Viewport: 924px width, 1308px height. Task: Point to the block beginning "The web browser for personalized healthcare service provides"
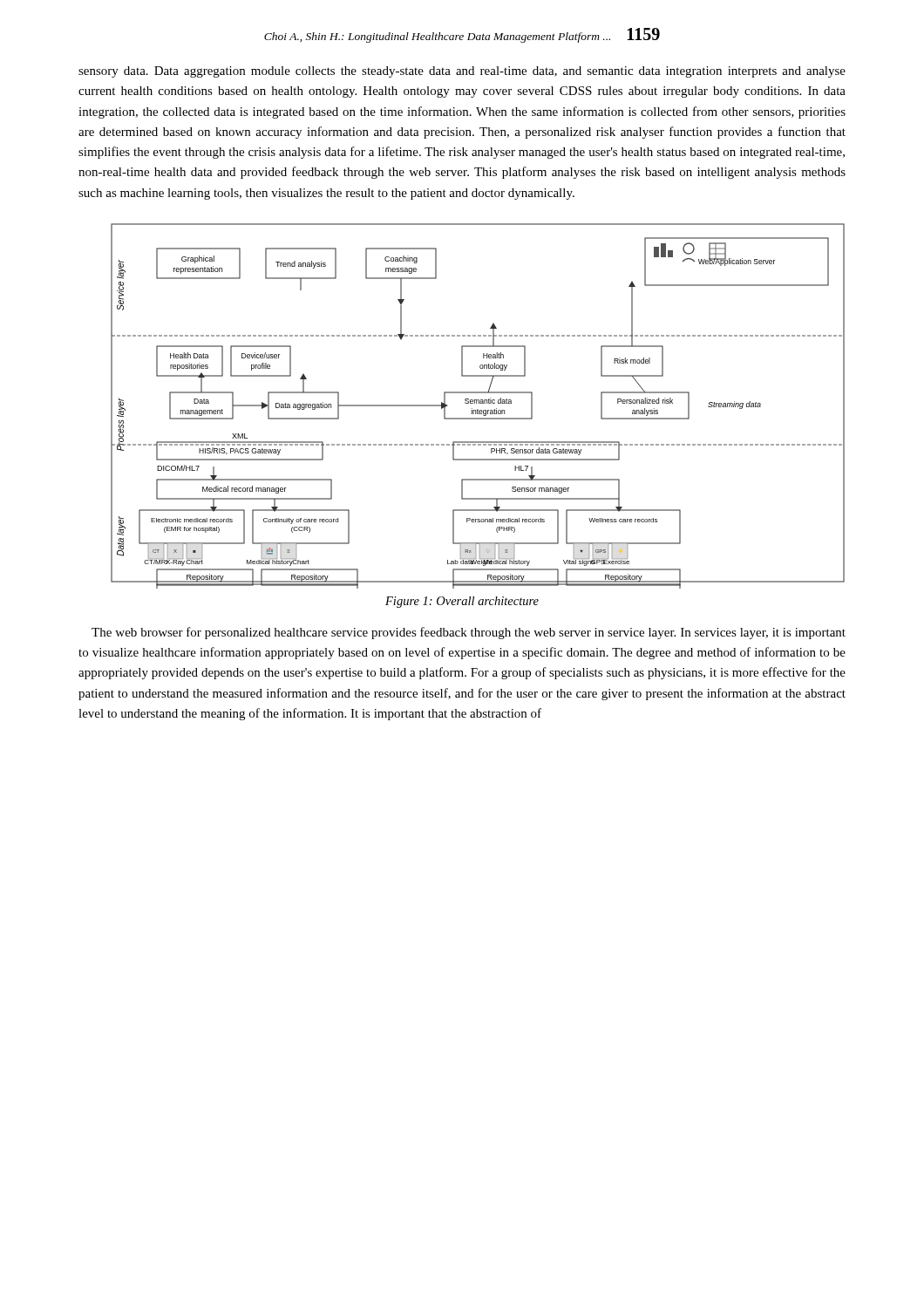tap(462, 673)
